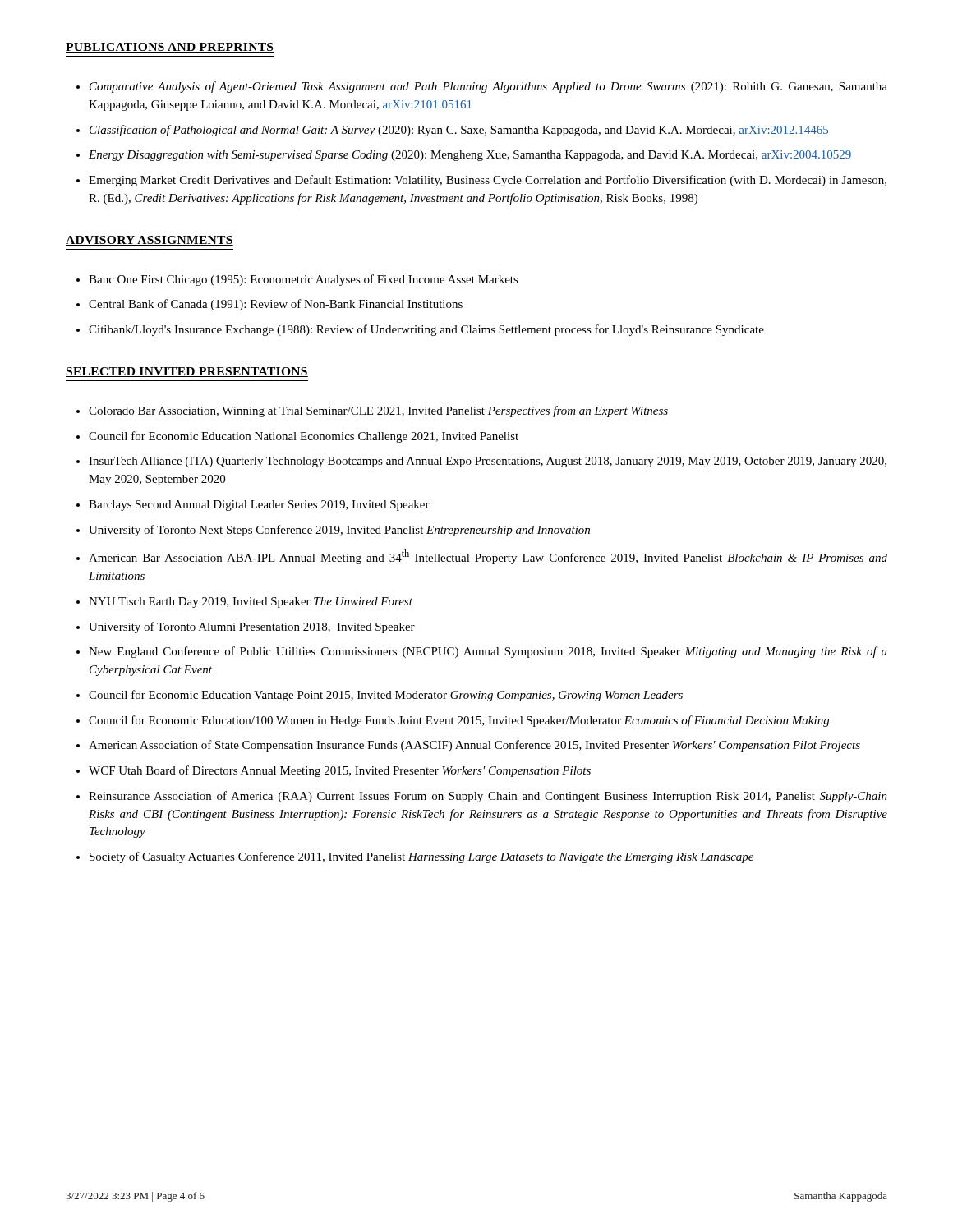Click on the text starting "Citibank/Lloyd's Insurance Exchange (1988):"
The height and width of the screenshot is (1232, 953).
click(x=426, y=329)
